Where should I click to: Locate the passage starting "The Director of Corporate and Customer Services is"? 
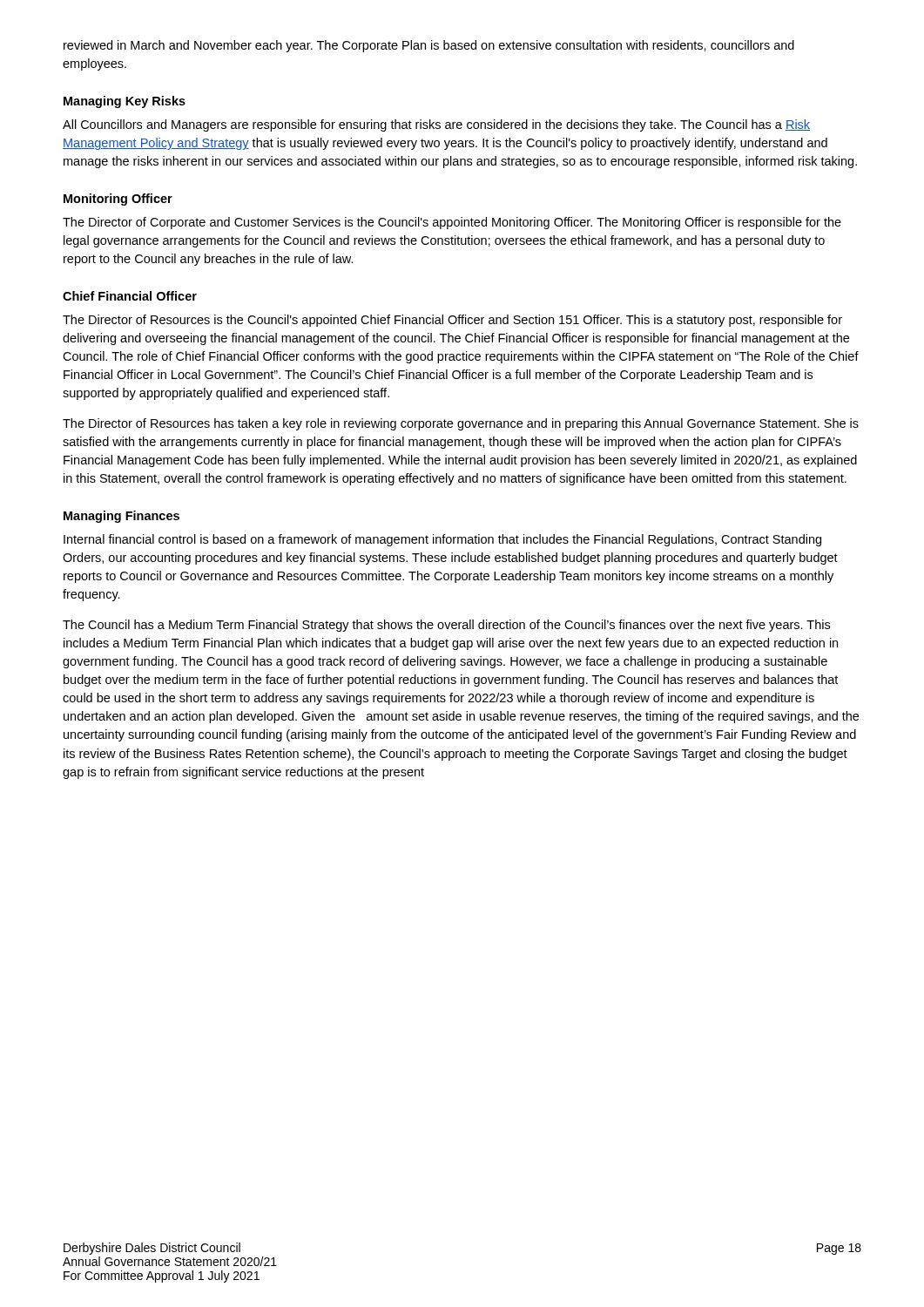[462, 241]
